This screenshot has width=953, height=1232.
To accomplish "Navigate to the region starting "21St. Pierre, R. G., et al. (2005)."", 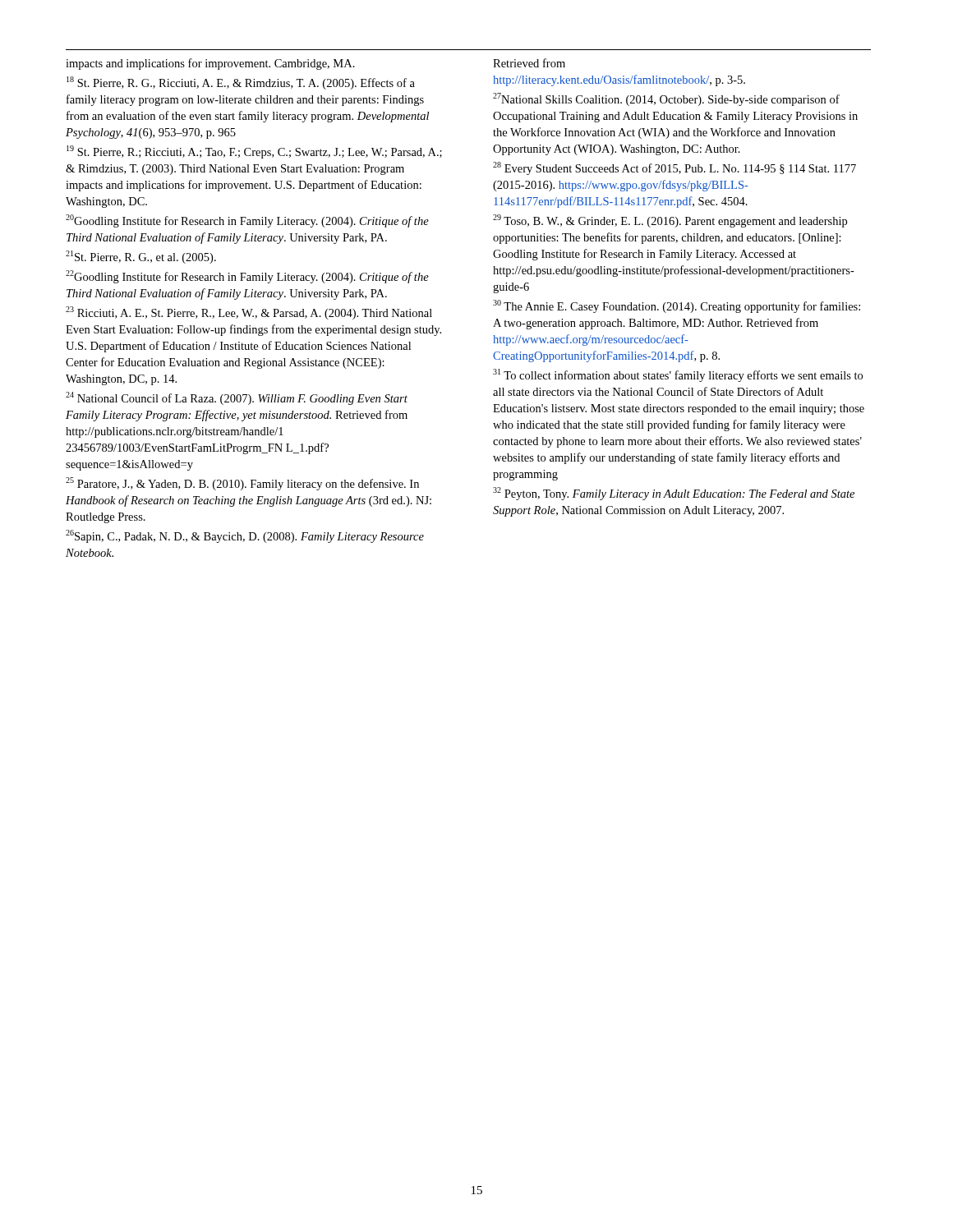I will [141, 257].
